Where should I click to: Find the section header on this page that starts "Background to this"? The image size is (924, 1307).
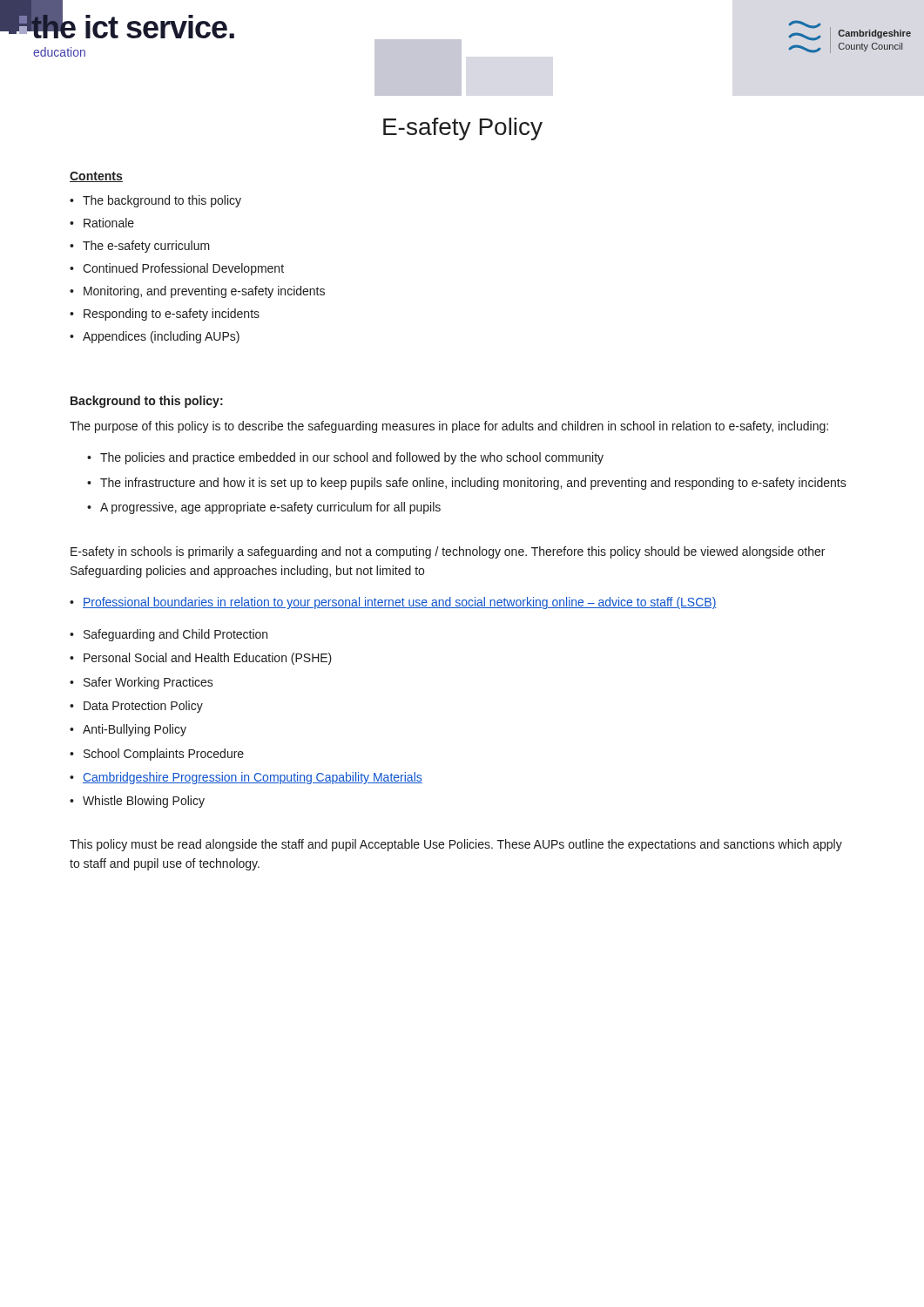click(147, 401)
